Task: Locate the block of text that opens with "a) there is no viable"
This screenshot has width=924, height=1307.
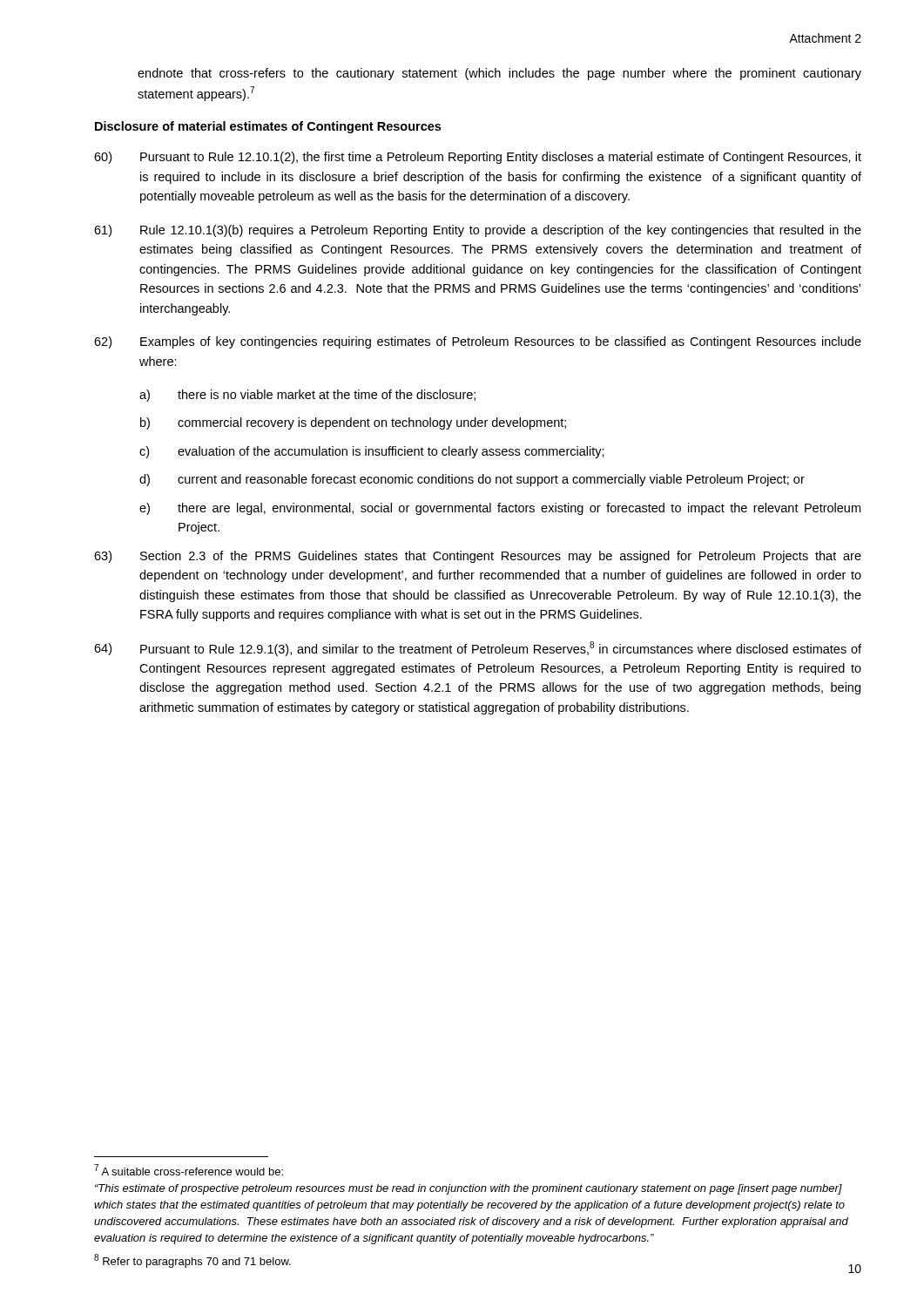Action: click(x=307, y=396)
